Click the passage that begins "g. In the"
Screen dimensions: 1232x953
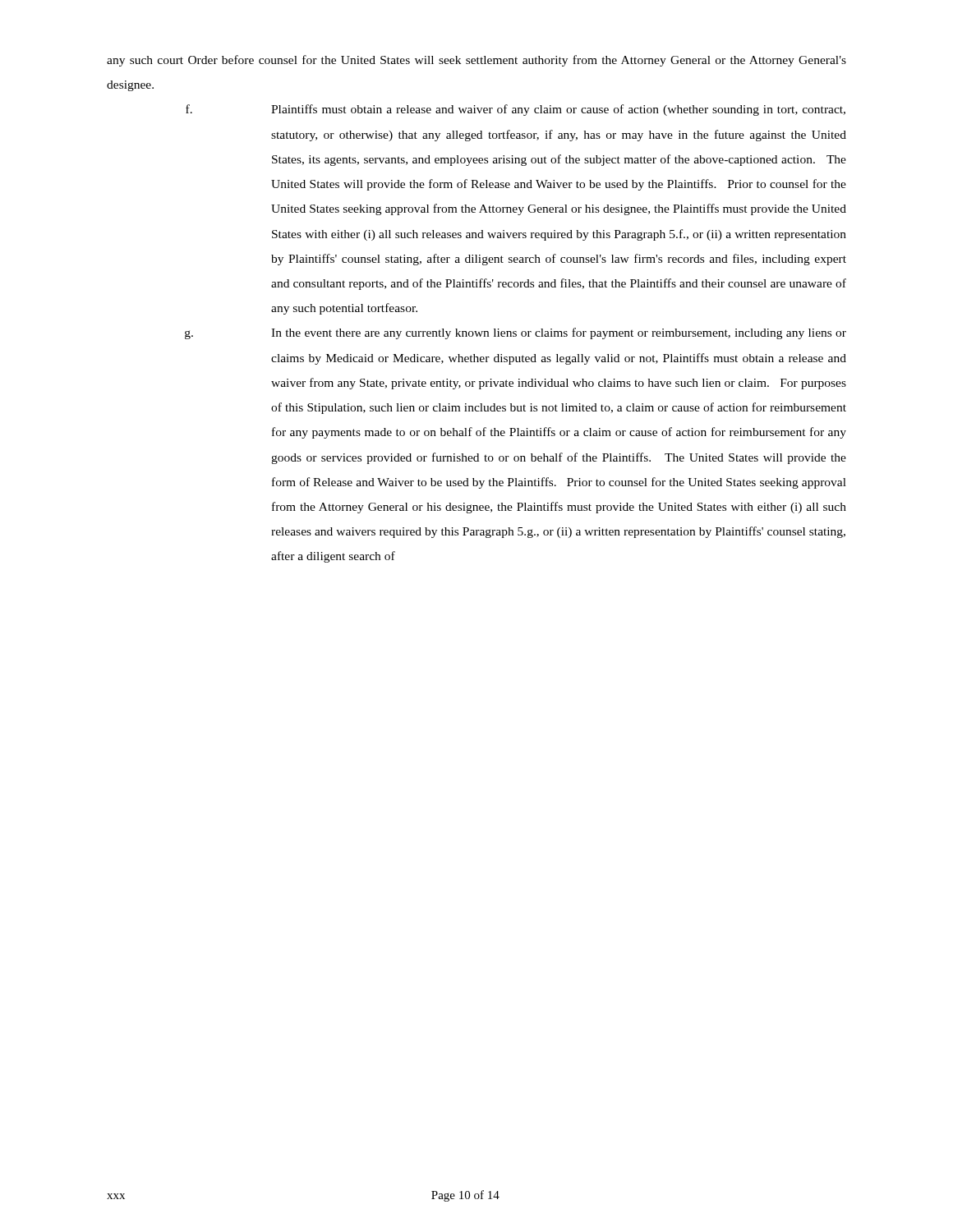point(476,445)
